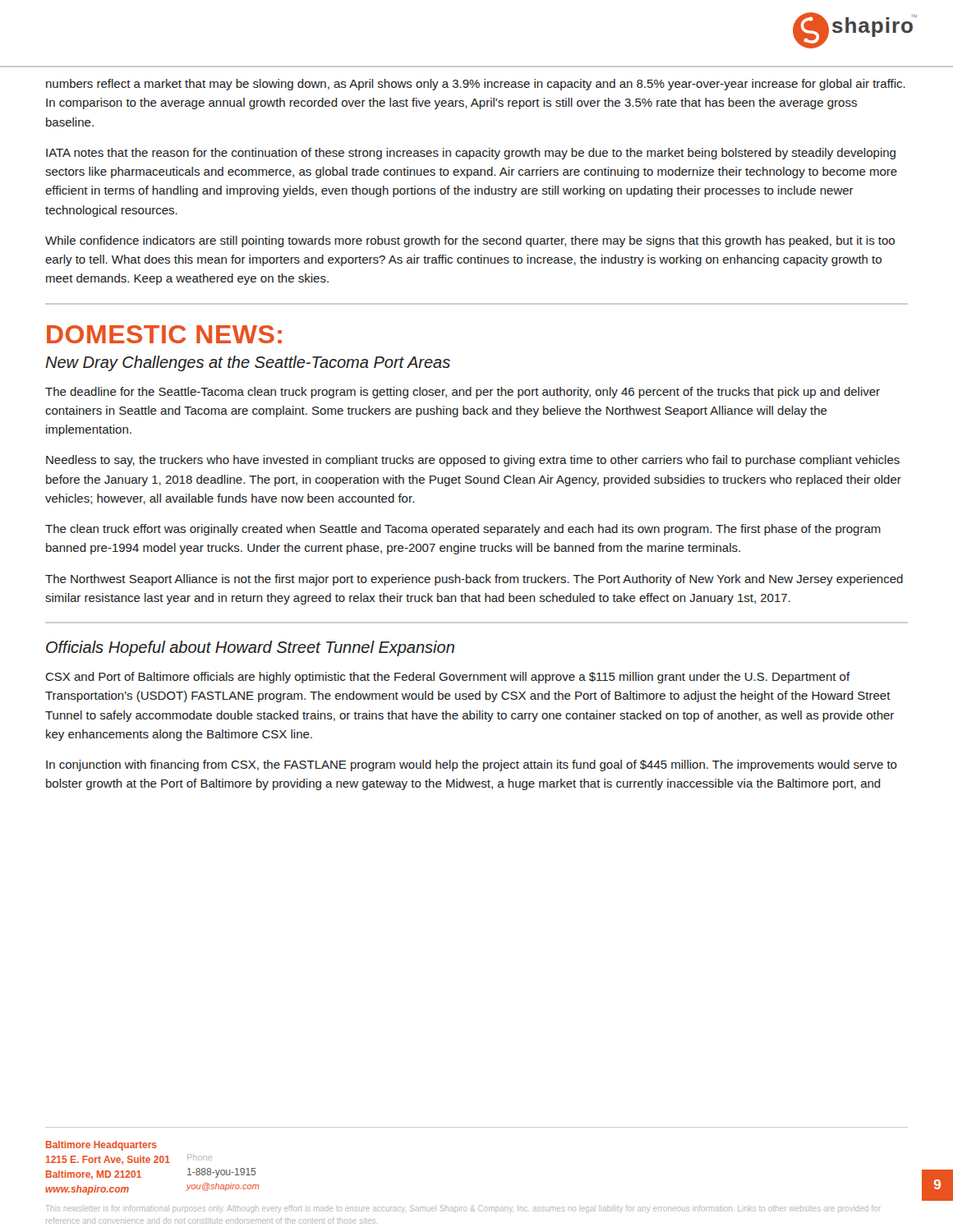Find the text block with the text "numbers reflect a market that may be slowing"
Image resolution: width=953 pixels, height=1232 pixels.
(476, 102)
